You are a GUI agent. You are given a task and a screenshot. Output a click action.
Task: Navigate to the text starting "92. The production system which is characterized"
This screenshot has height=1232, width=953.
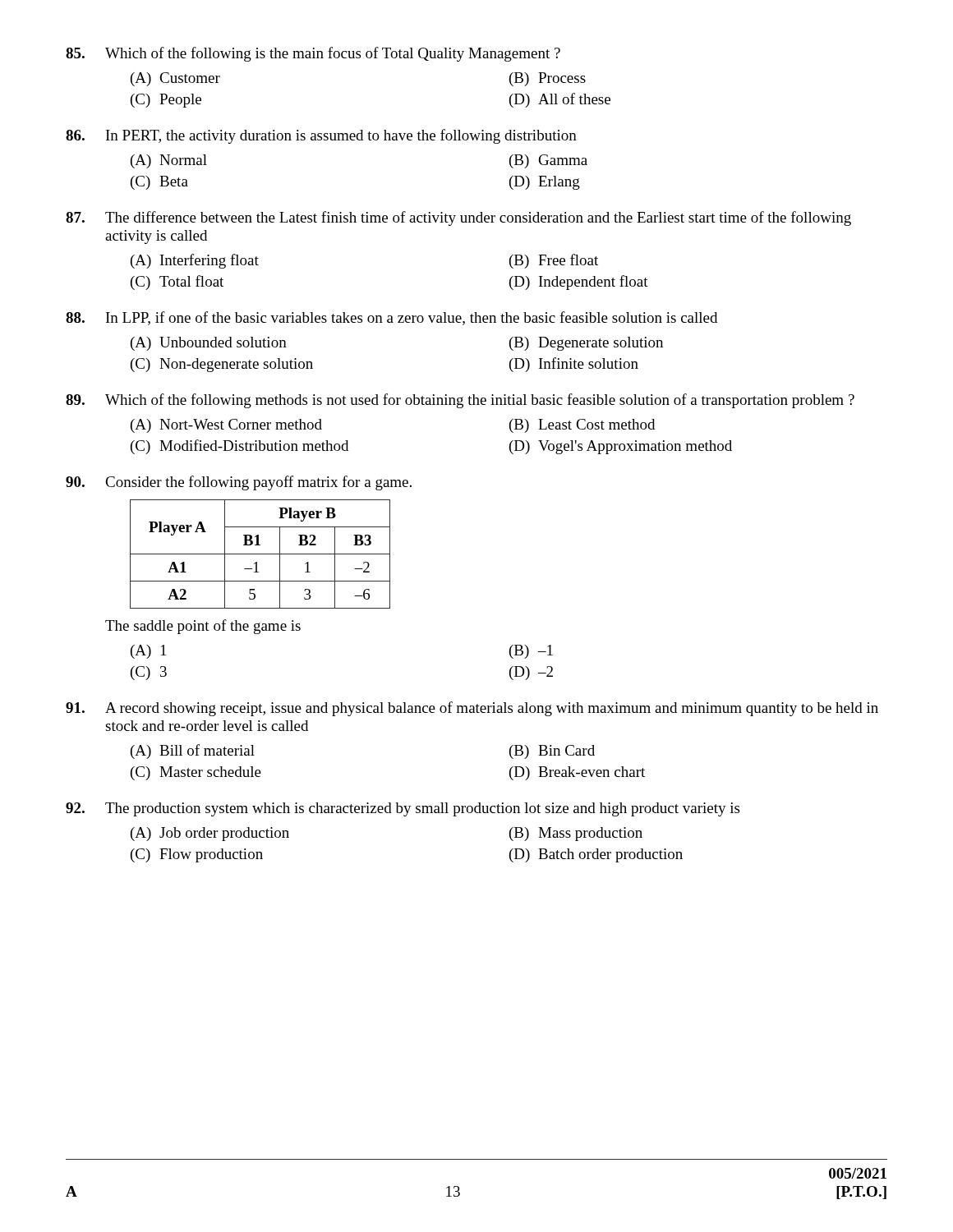tap(403, 809)
